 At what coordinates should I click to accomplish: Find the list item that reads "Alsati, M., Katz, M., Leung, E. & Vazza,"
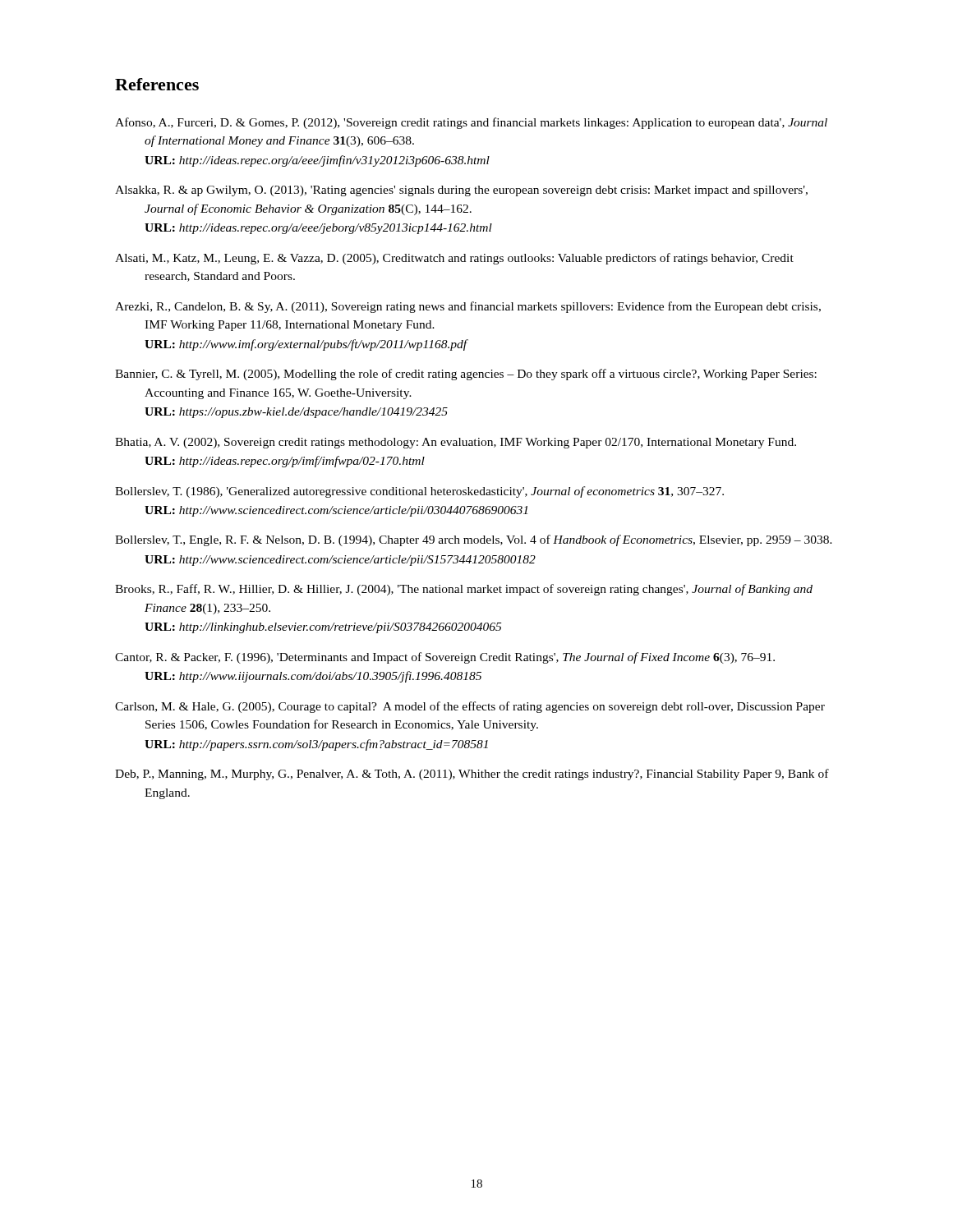coord(454,267)
